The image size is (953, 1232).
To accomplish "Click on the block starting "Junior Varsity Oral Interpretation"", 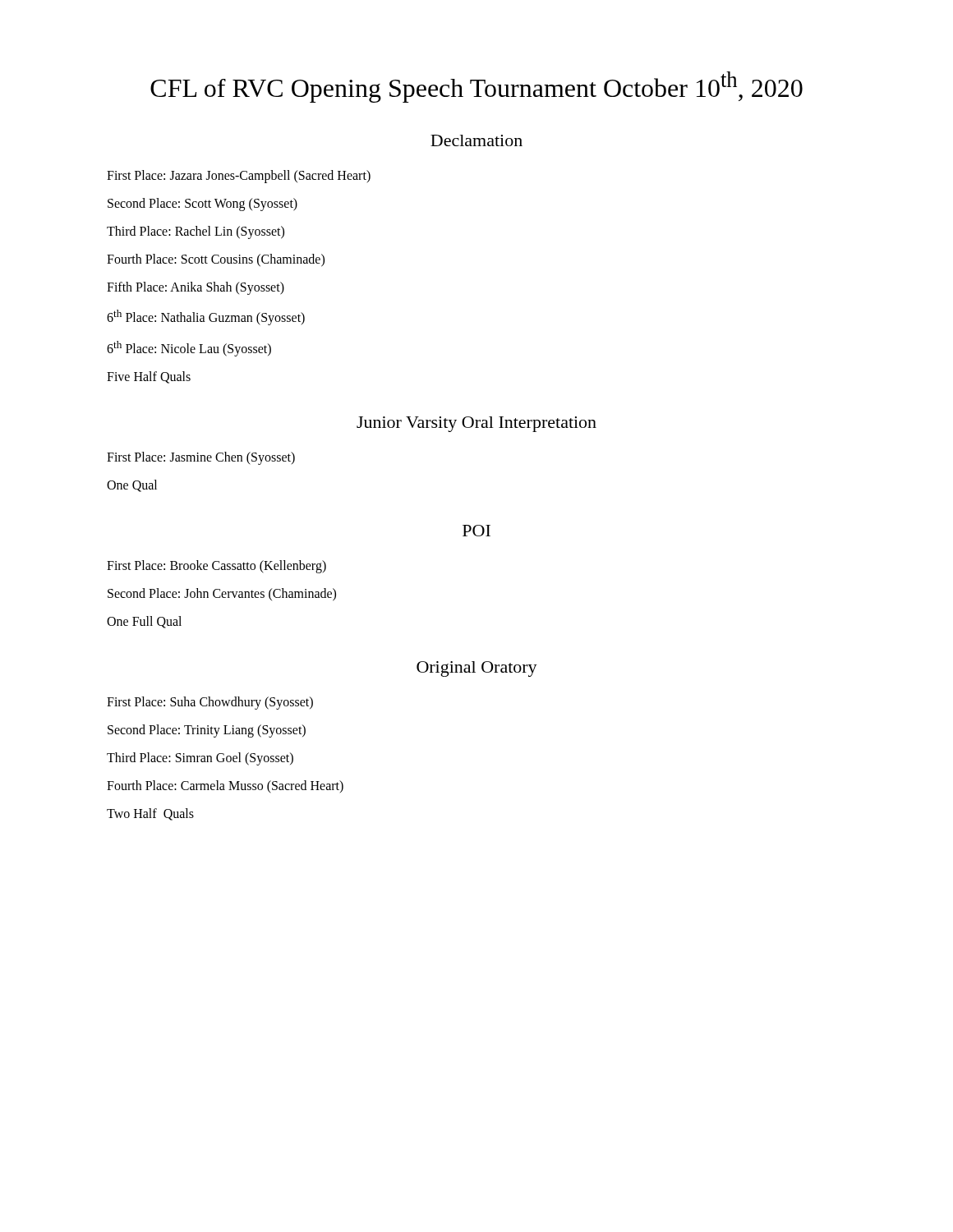I will [476, 422].
